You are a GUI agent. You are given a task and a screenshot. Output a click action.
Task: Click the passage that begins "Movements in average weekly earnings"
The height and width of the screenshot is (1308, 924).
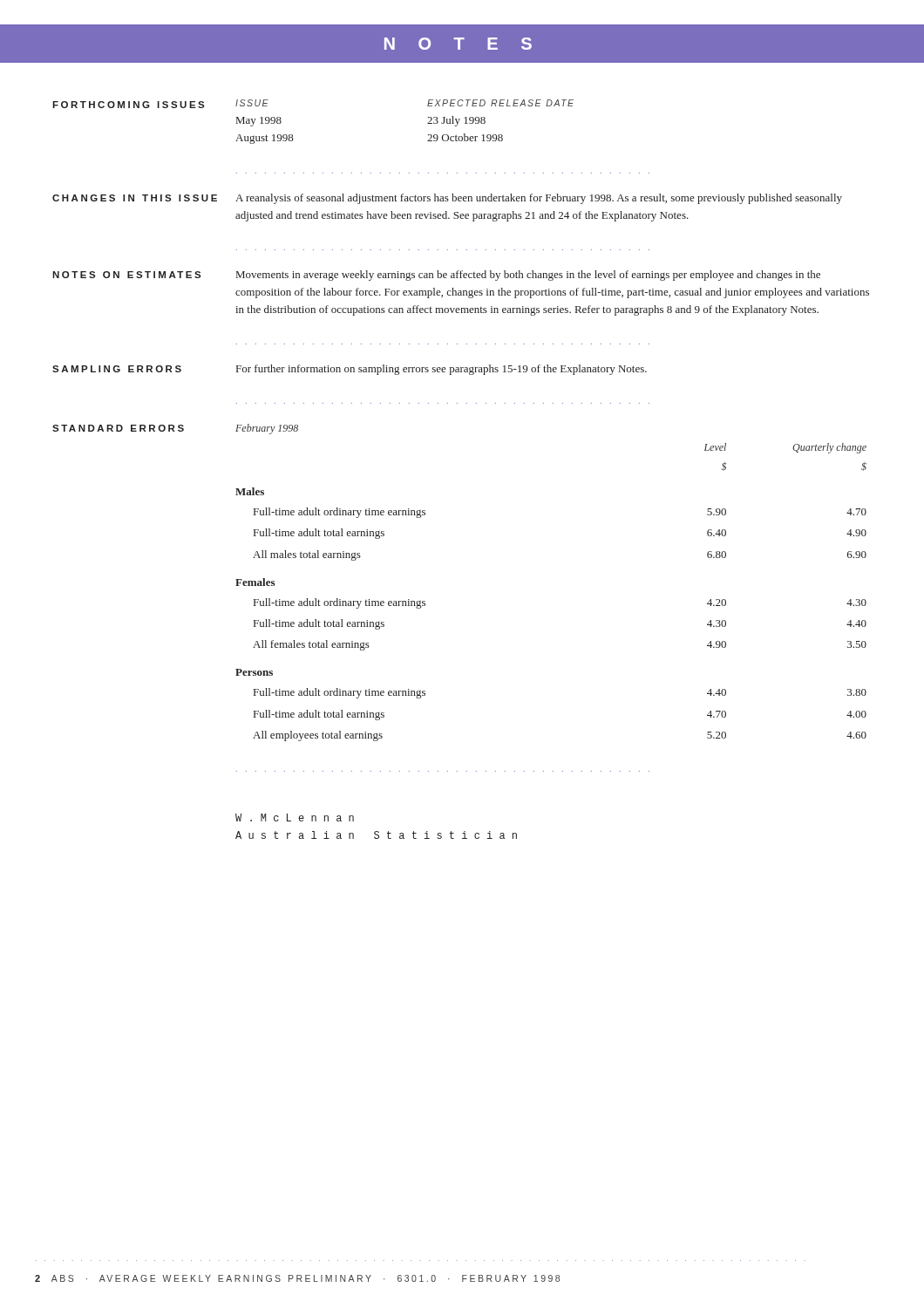click(552, 292)
